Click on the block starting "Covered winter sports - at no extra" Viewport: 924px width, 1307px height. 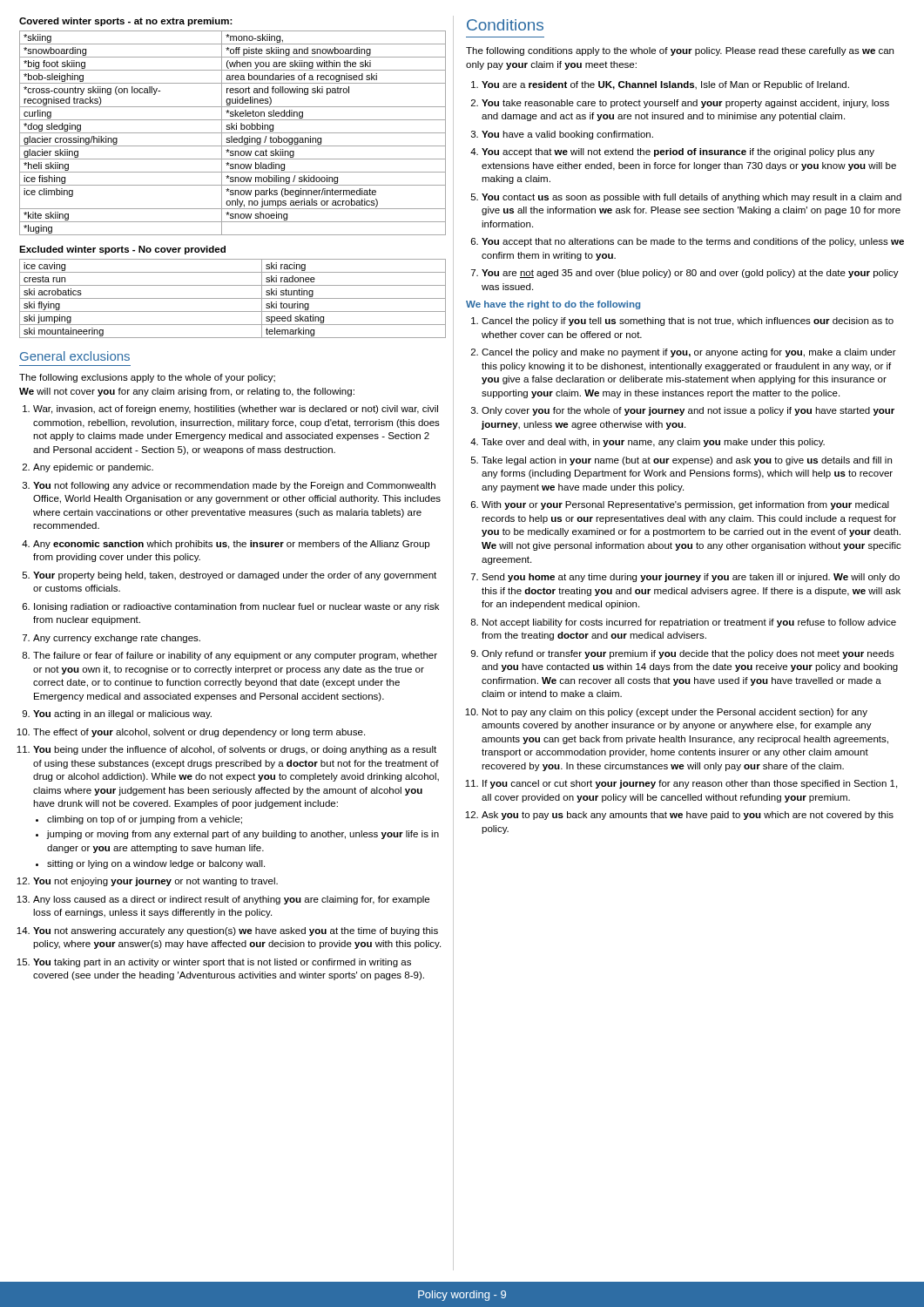[126, 21]
